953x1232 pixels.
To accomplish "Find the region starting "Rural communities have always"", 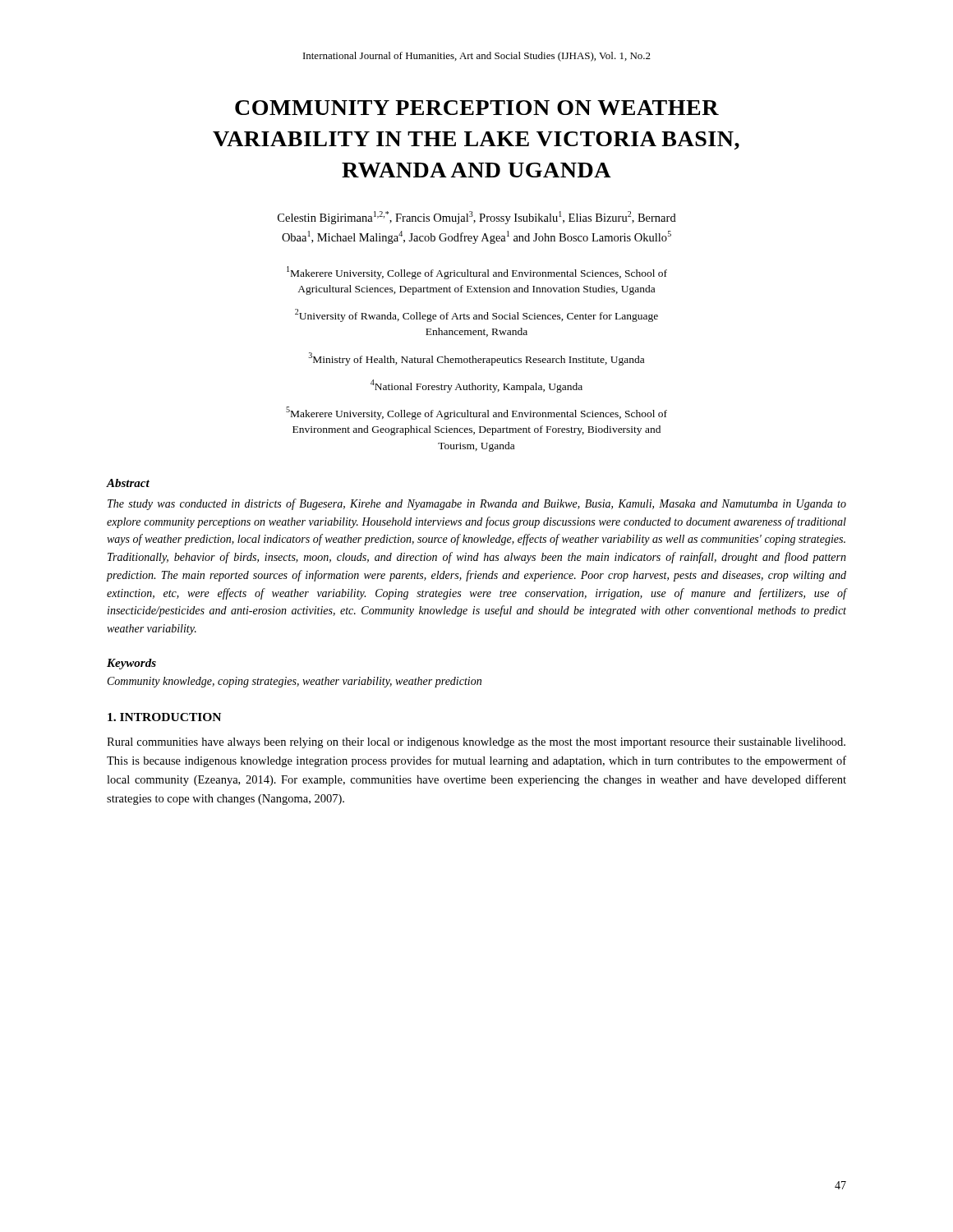I will point(476,770).
